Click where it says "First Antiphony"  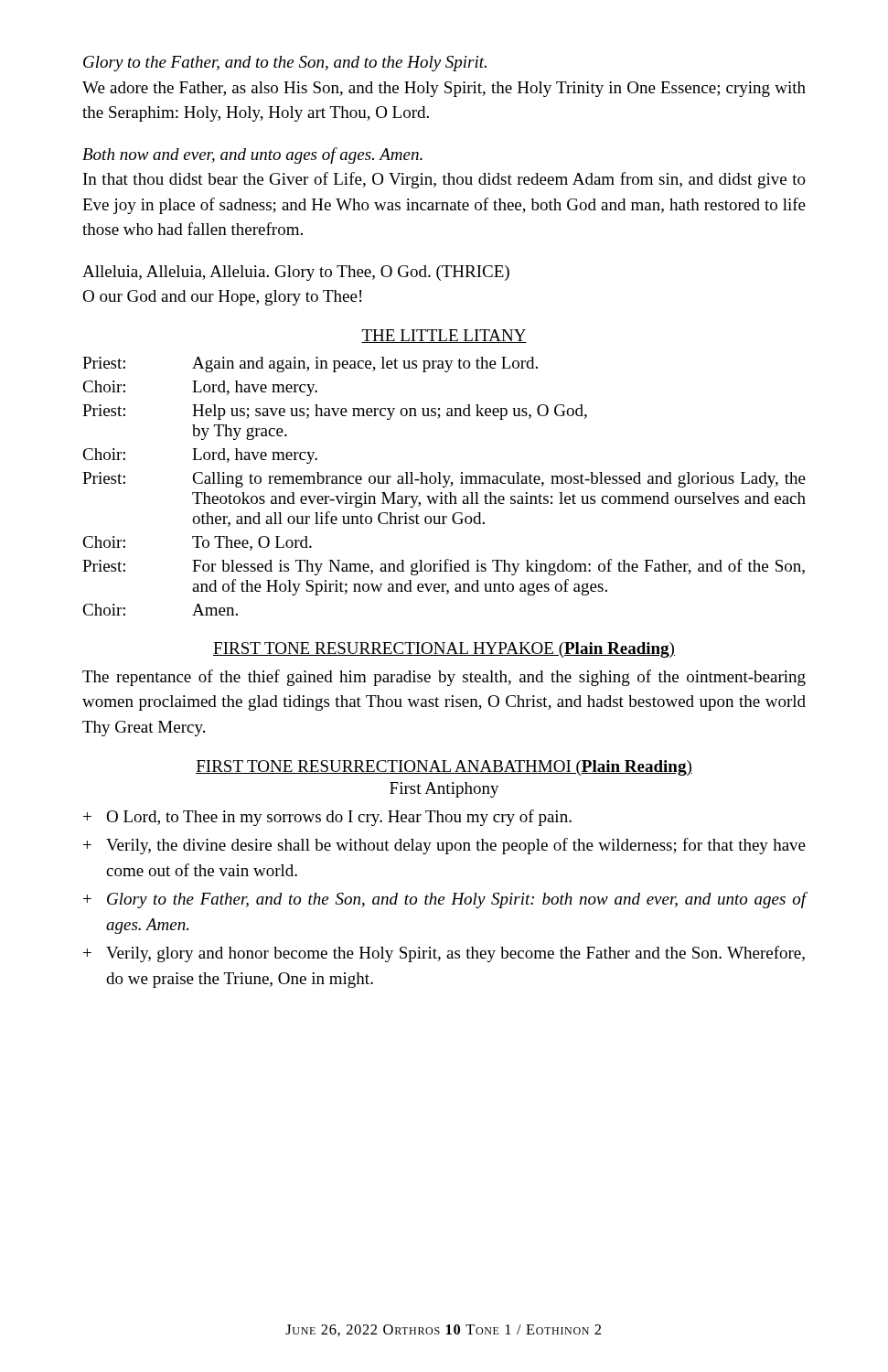[x=444, y=788]
